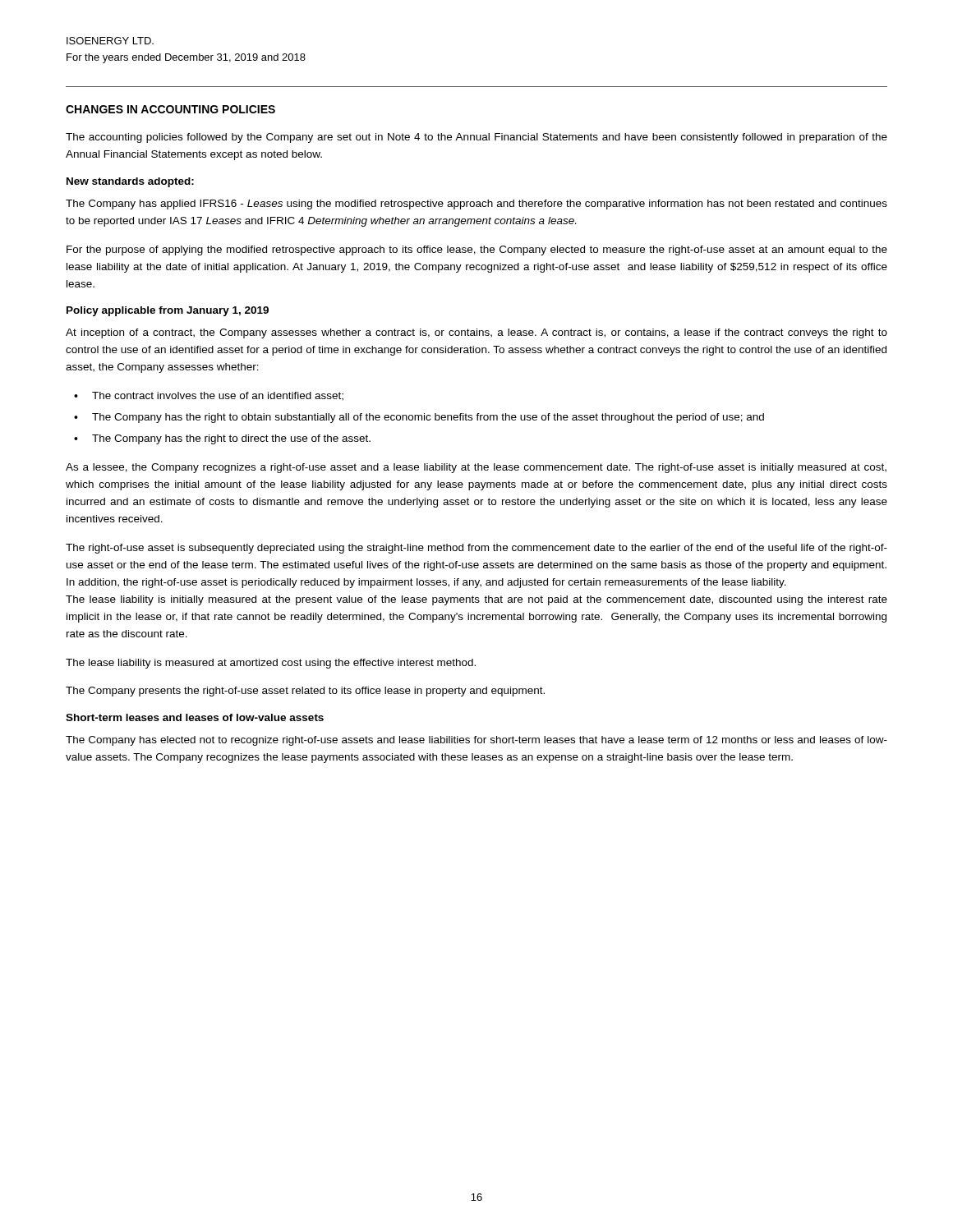This screenshot has height=1232, width=953.
Task: Point to the text block starting "The lease liability is measured"
Action: pos(271,662)
